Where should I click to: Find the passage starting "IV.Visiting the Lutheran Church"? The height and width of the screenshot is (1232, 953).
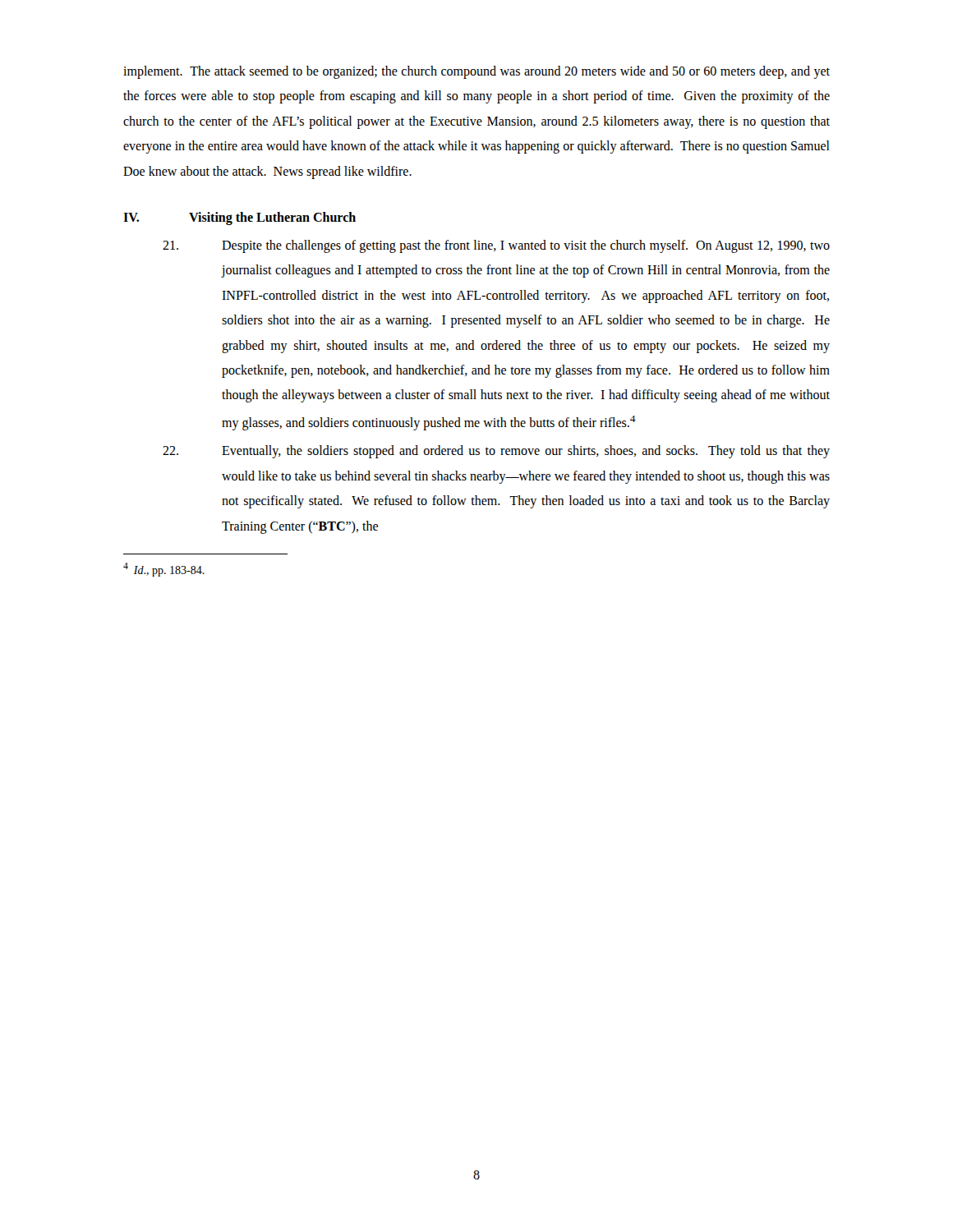pos(240,218)
